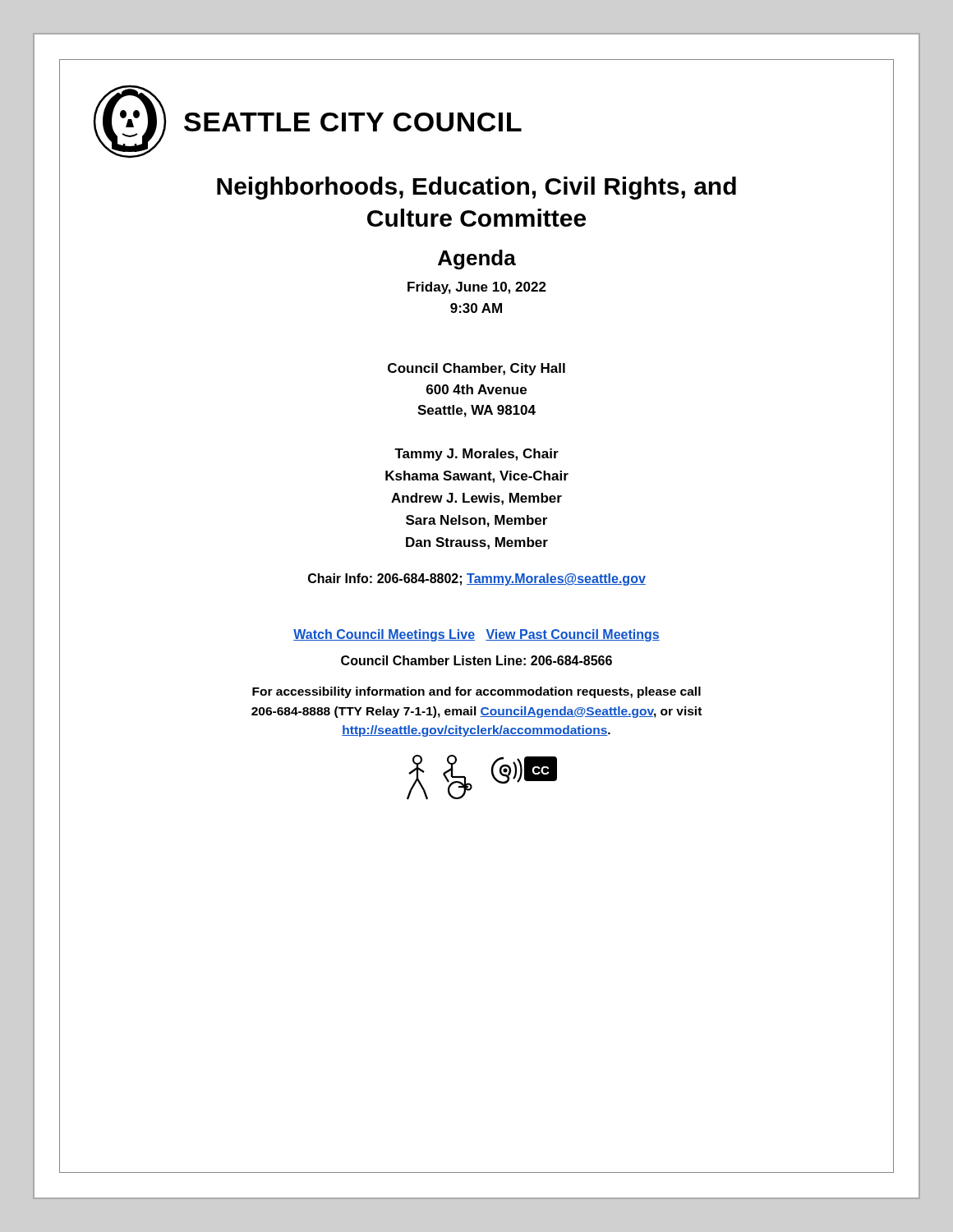Select the text block with the text "For accessibility information and for accommodation requests, please"
The image size is (953, 1232).
[476, 711]
